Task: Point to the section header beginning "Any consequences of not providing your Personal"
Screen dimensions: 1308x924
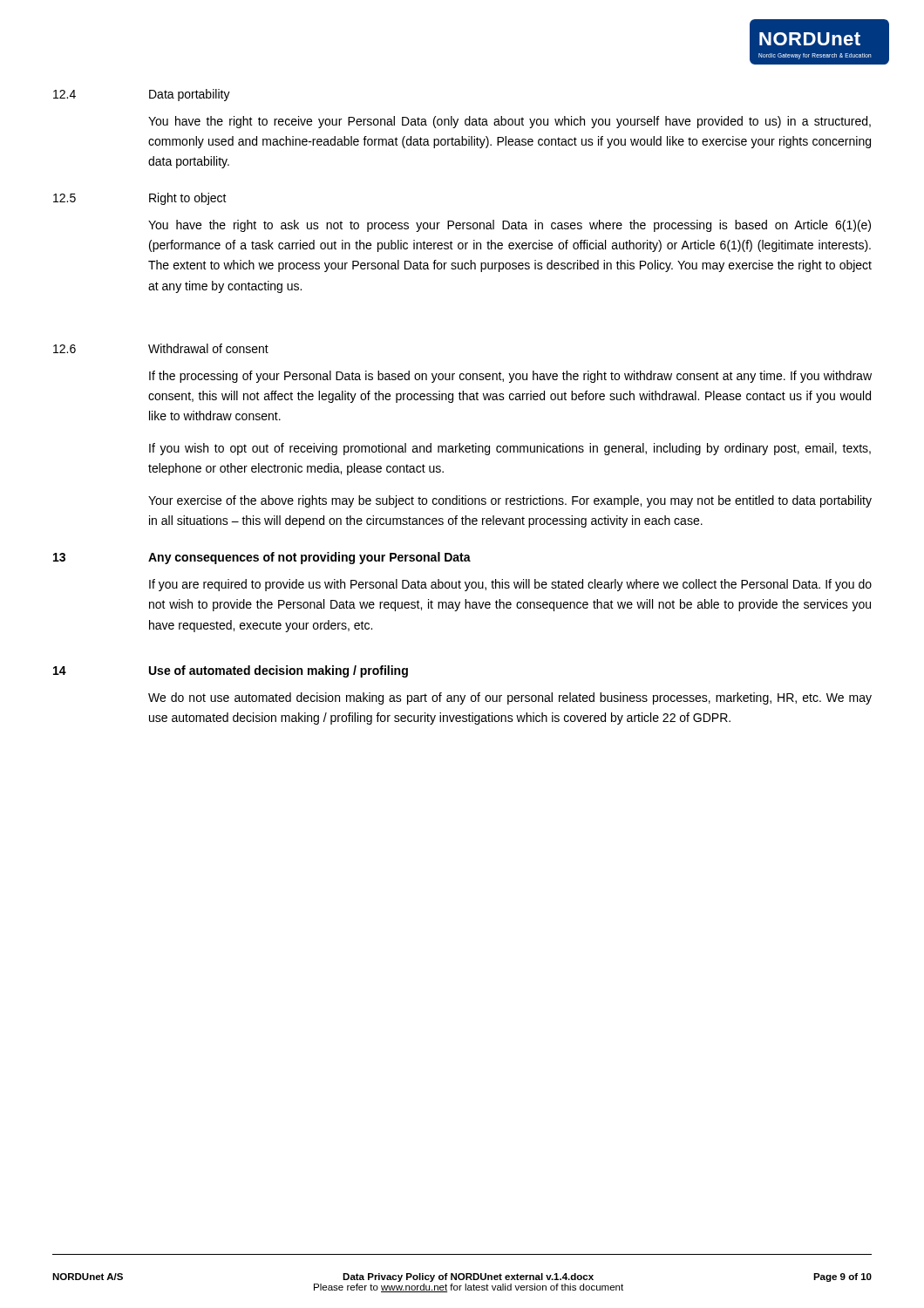Action: [309, 557]
